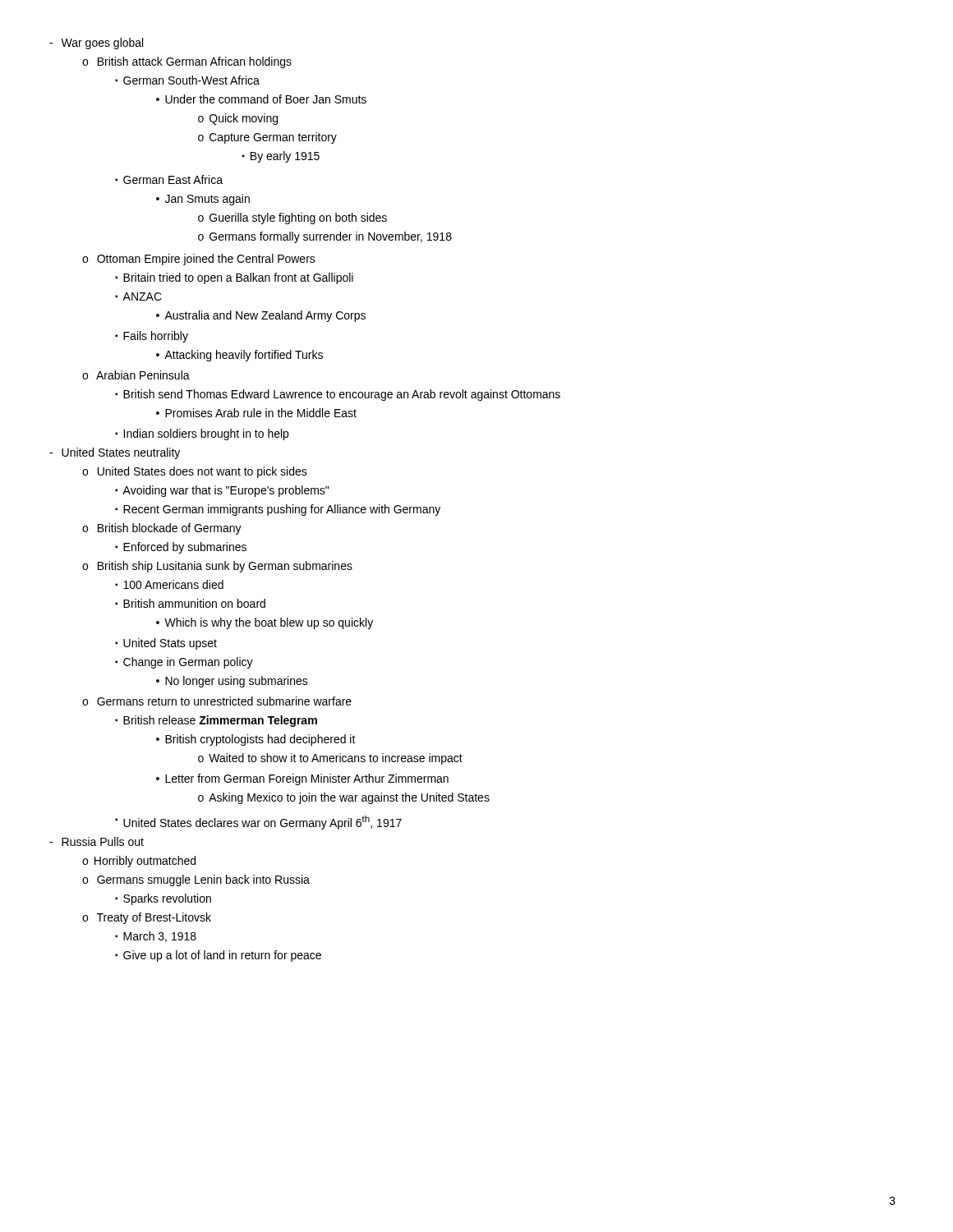The image size is (953, 1232).
Task: Select the list item with the text "War goes global"
Action: pyautogui.click(x=103, y=43)
